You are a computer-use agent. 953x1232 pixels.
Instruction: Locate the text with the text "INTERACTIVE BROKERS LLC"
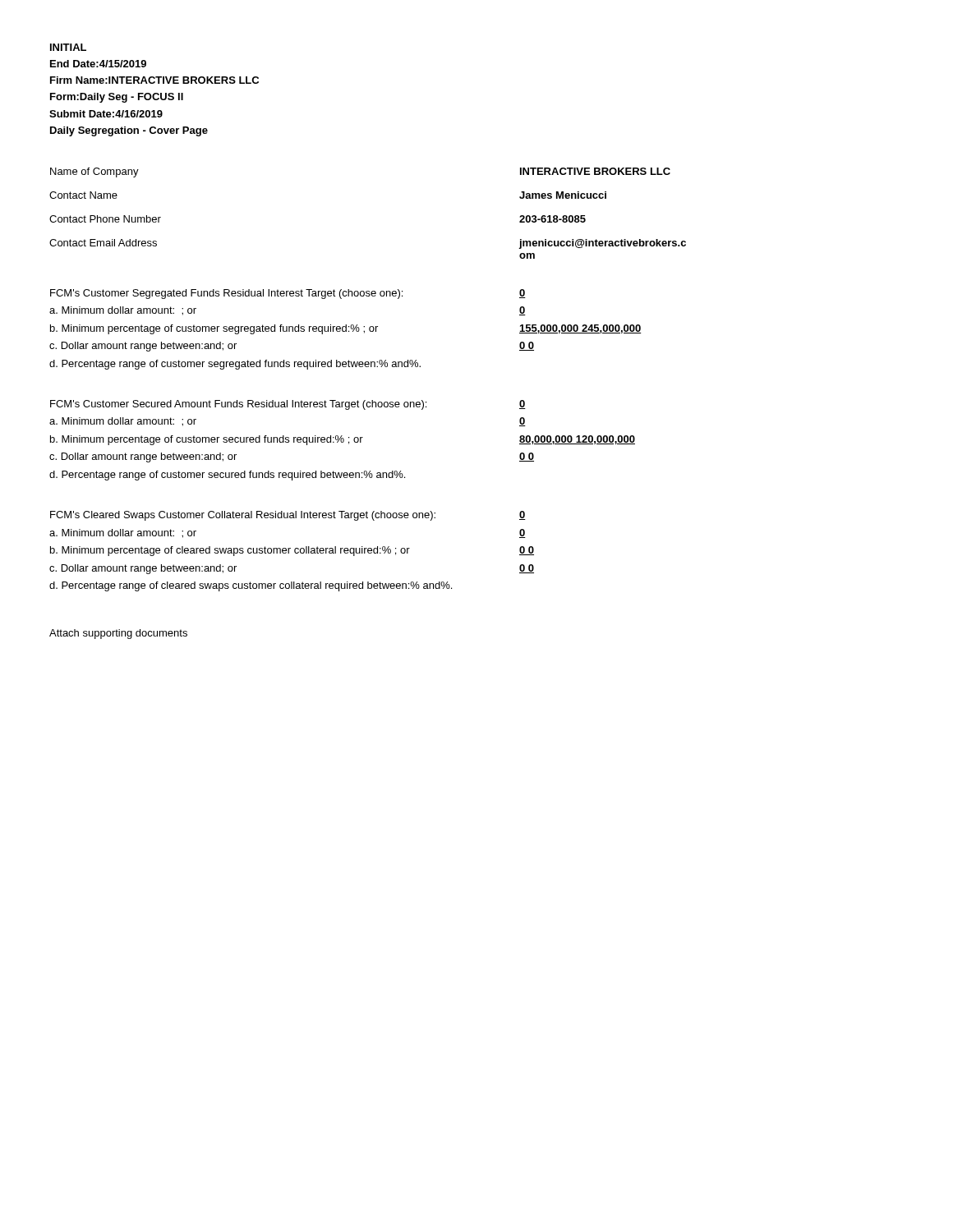click(595, 171)
